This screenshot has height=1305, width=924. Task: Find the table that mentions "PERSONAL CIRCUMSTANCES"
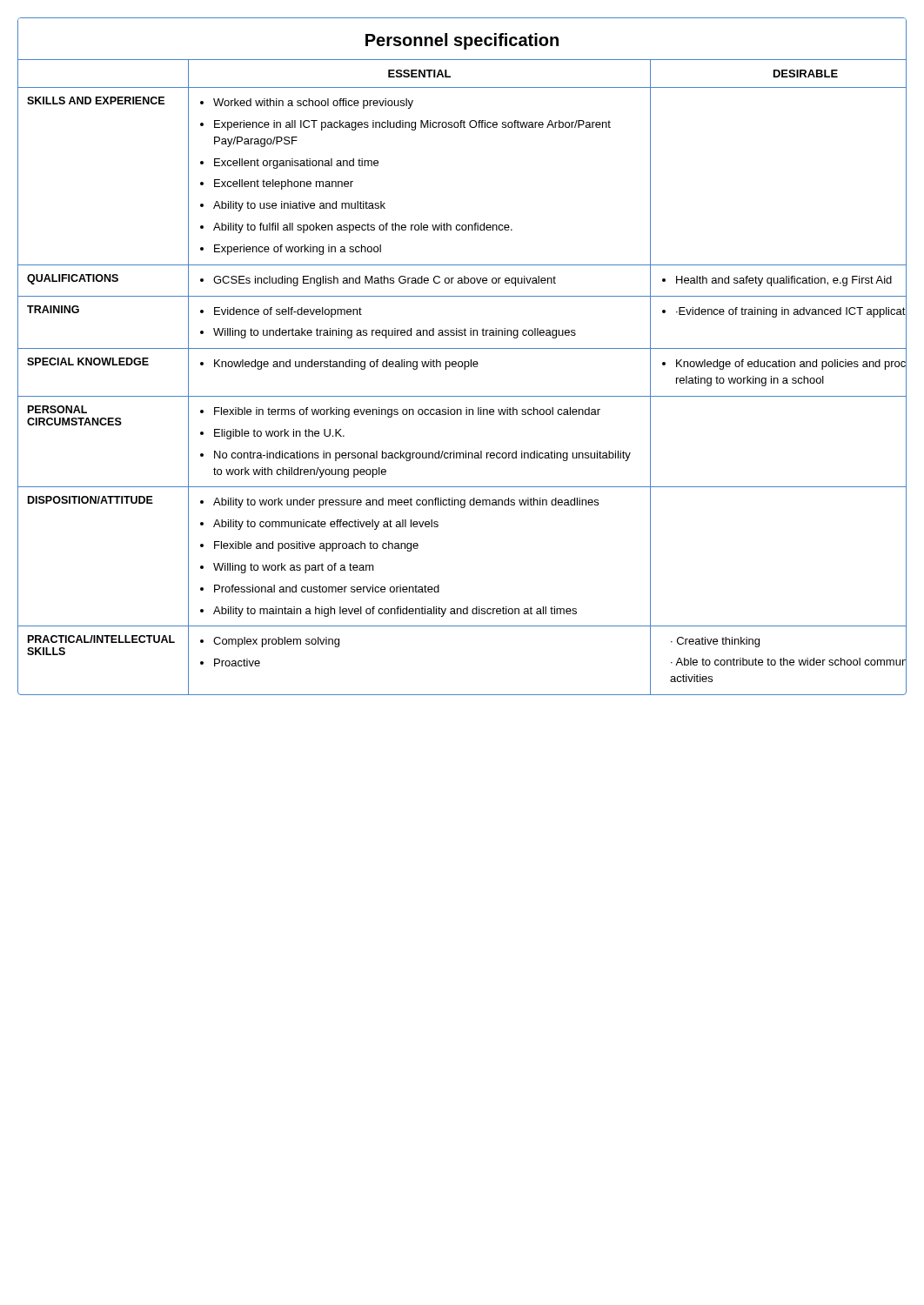[462, 377]
